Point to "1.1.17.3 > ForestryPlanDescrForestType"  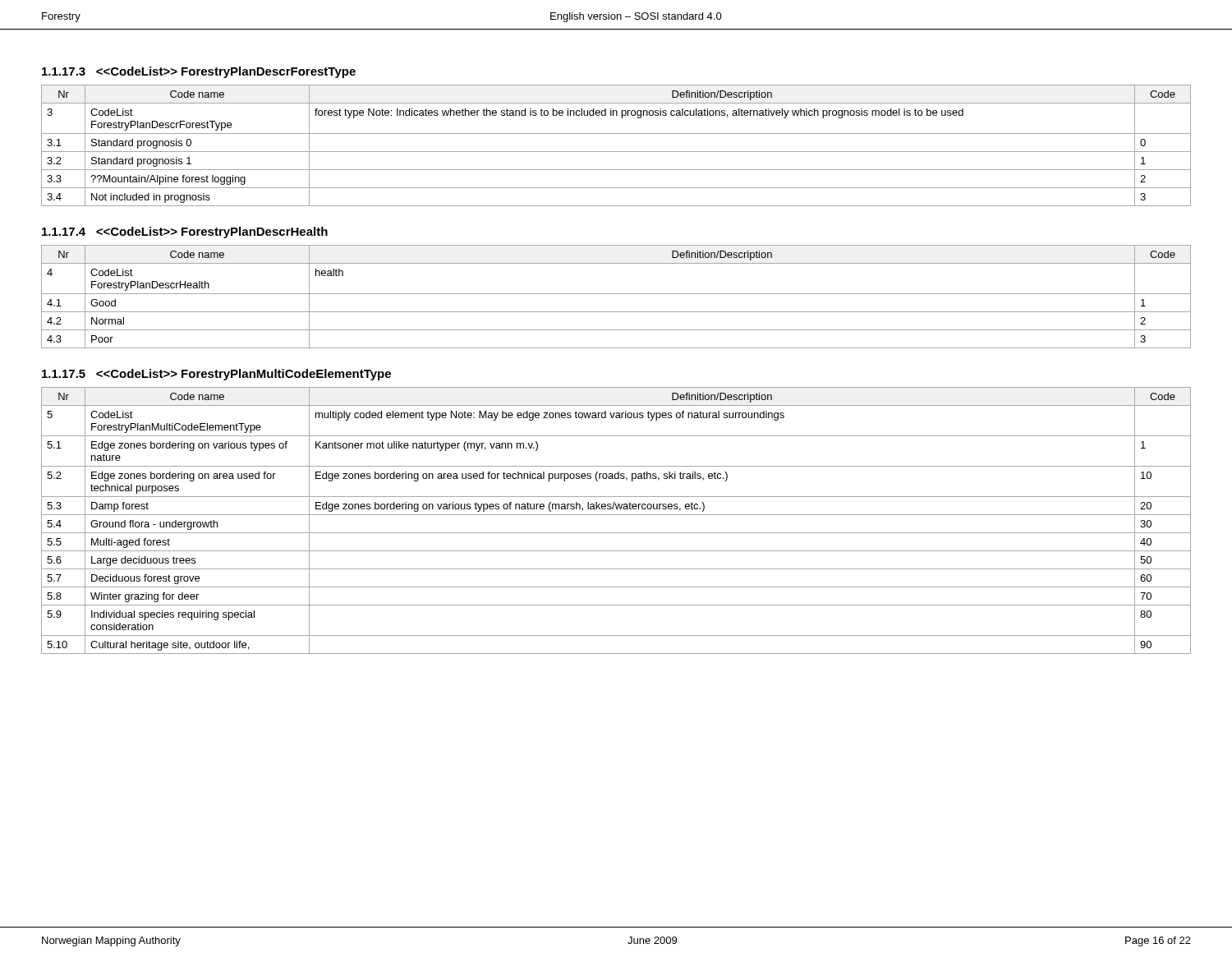pyautogui.click(x=198, y=71)
